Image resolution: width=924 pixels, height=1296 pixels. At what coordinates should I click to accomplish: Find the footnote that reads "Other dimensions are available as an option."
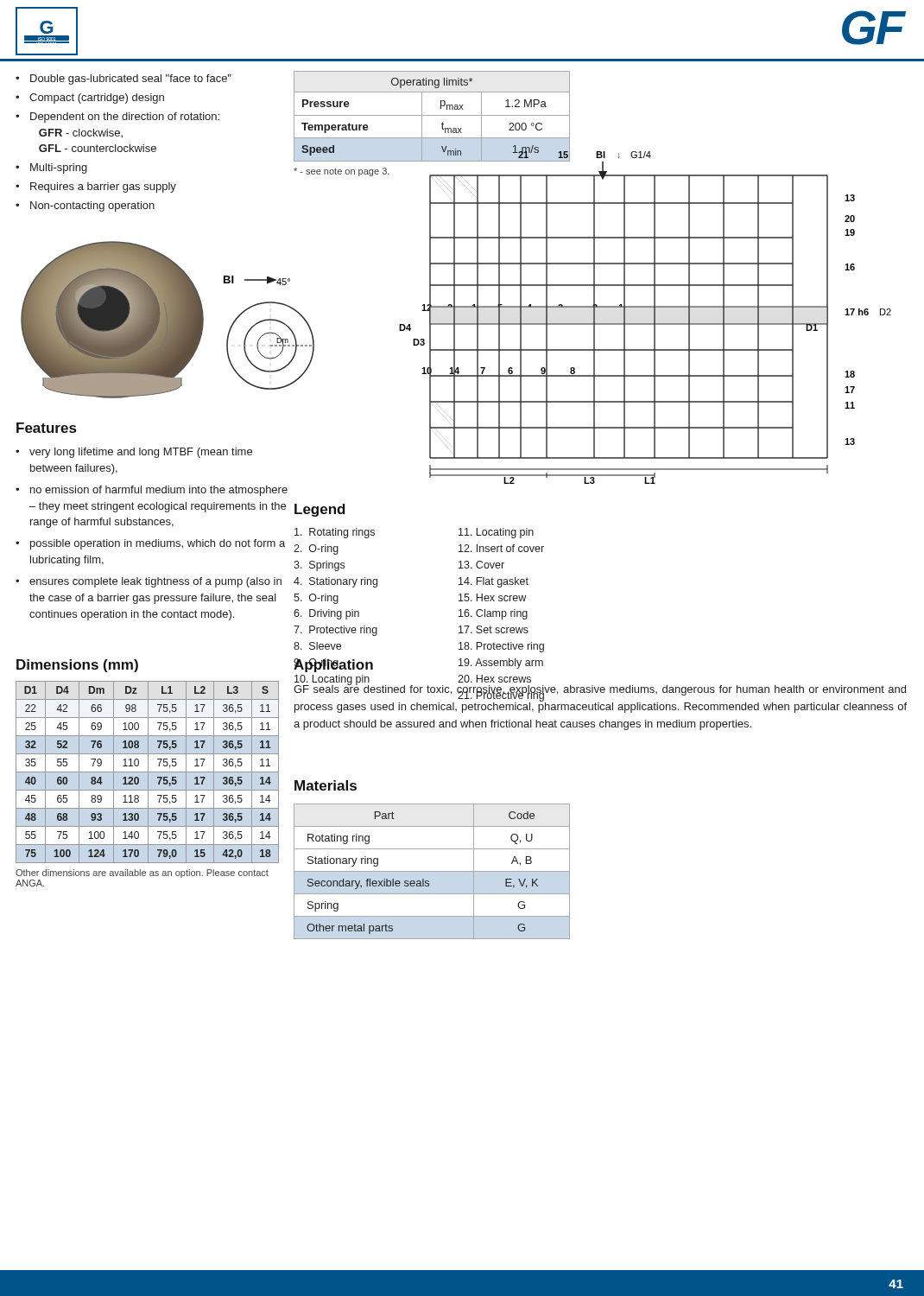coord(142,878)
